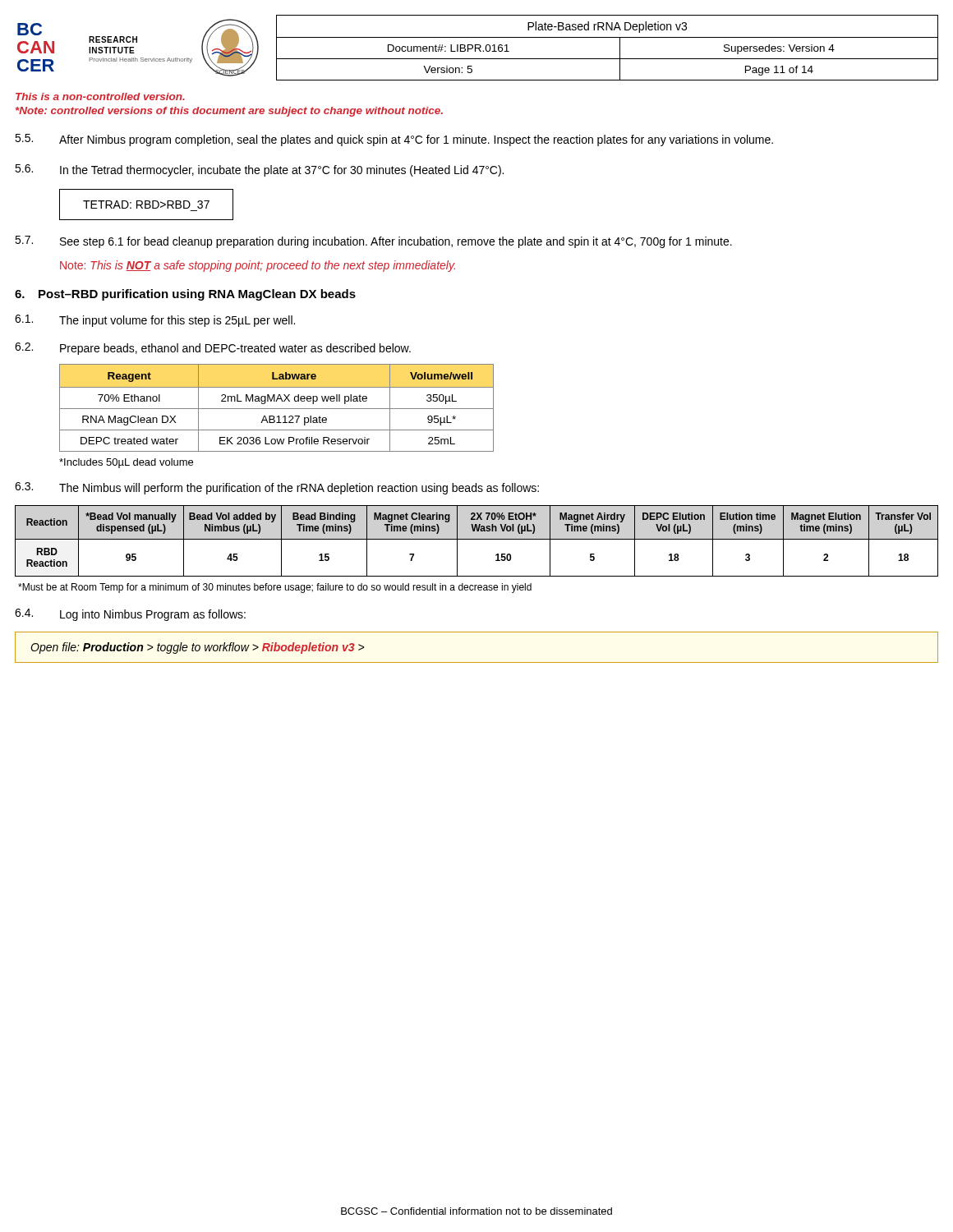953x1232 pixels.
Task: Click on the list item that says "5.5. After Nimbus program completion, seal"
Action: pyautogui.click(x=394, y=140)
